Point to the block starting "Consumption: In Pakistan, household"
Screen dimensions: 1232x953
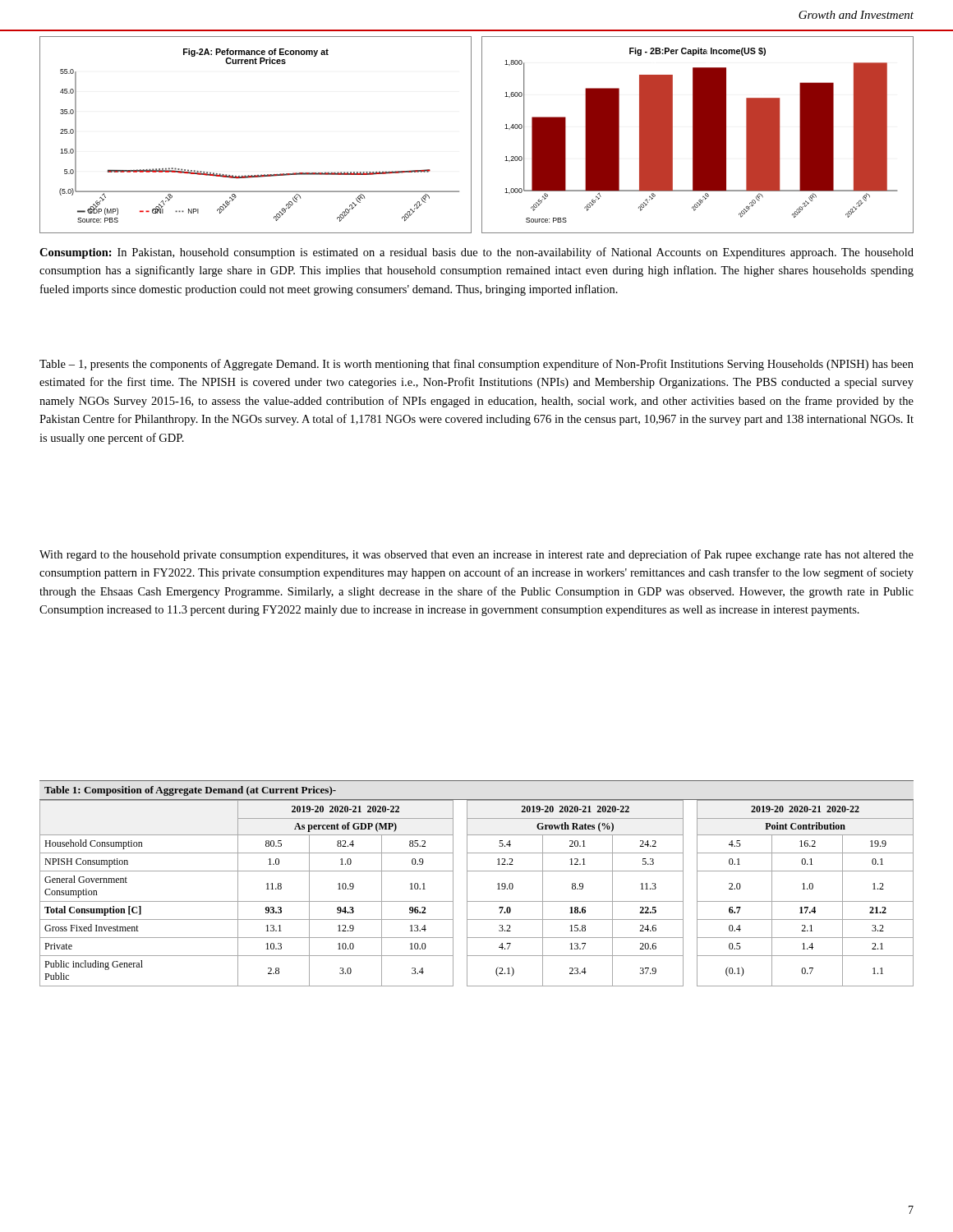click(x=476, y=271)
